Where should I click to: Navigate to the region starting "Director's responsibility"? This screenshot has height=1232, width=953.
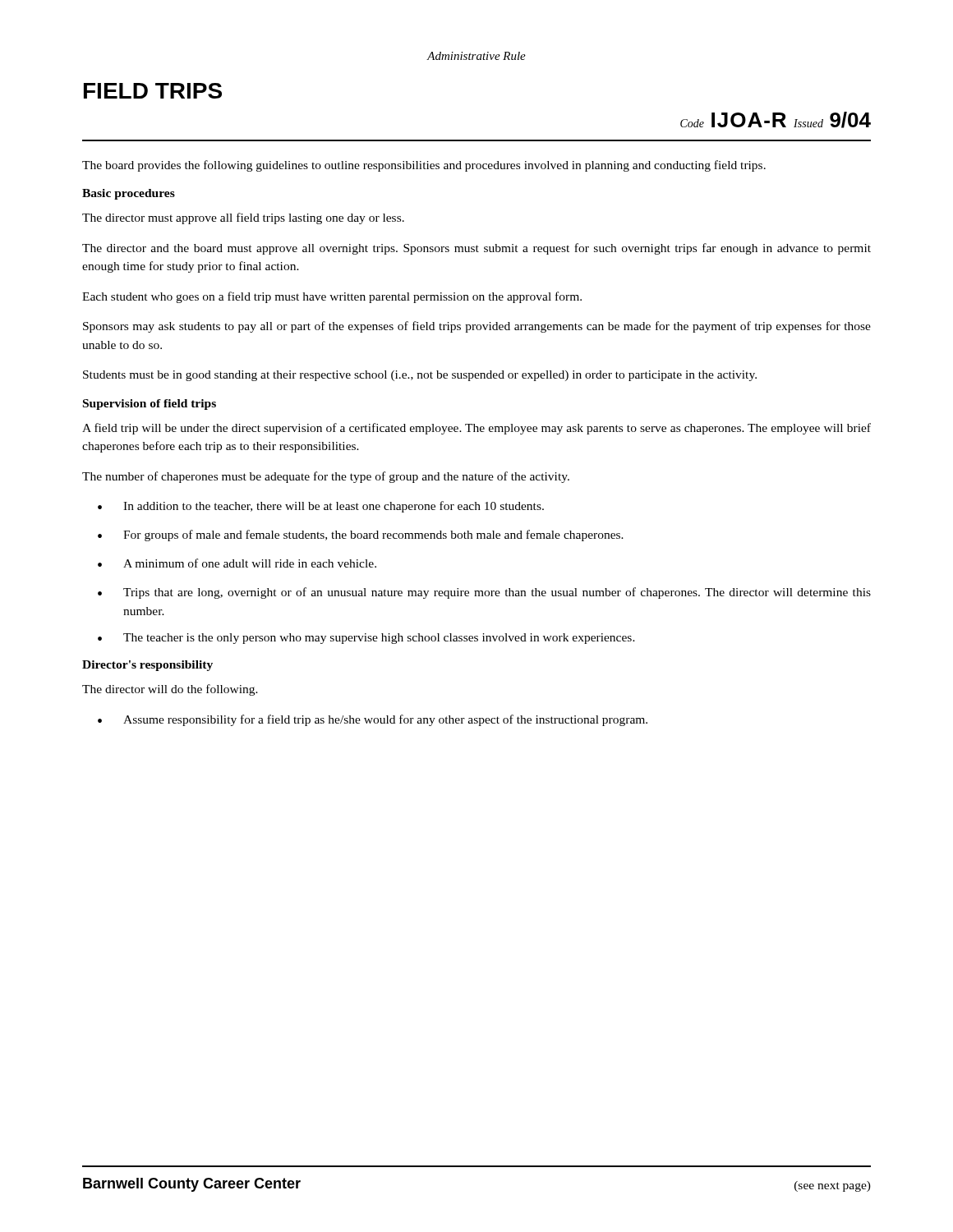tap(148, 664)
